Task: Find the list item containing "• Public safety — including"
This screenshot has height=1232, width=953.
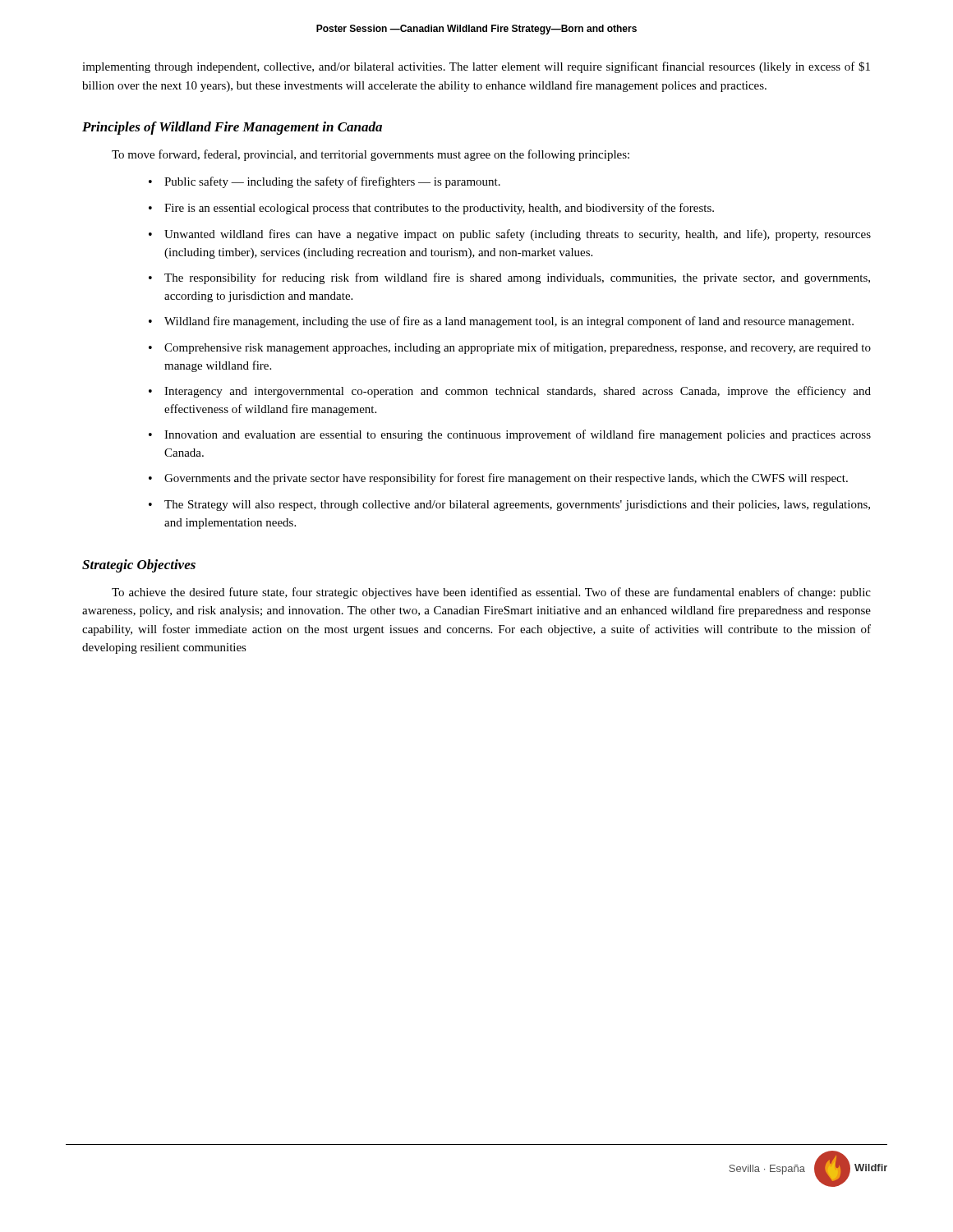Action: point(509,182)
